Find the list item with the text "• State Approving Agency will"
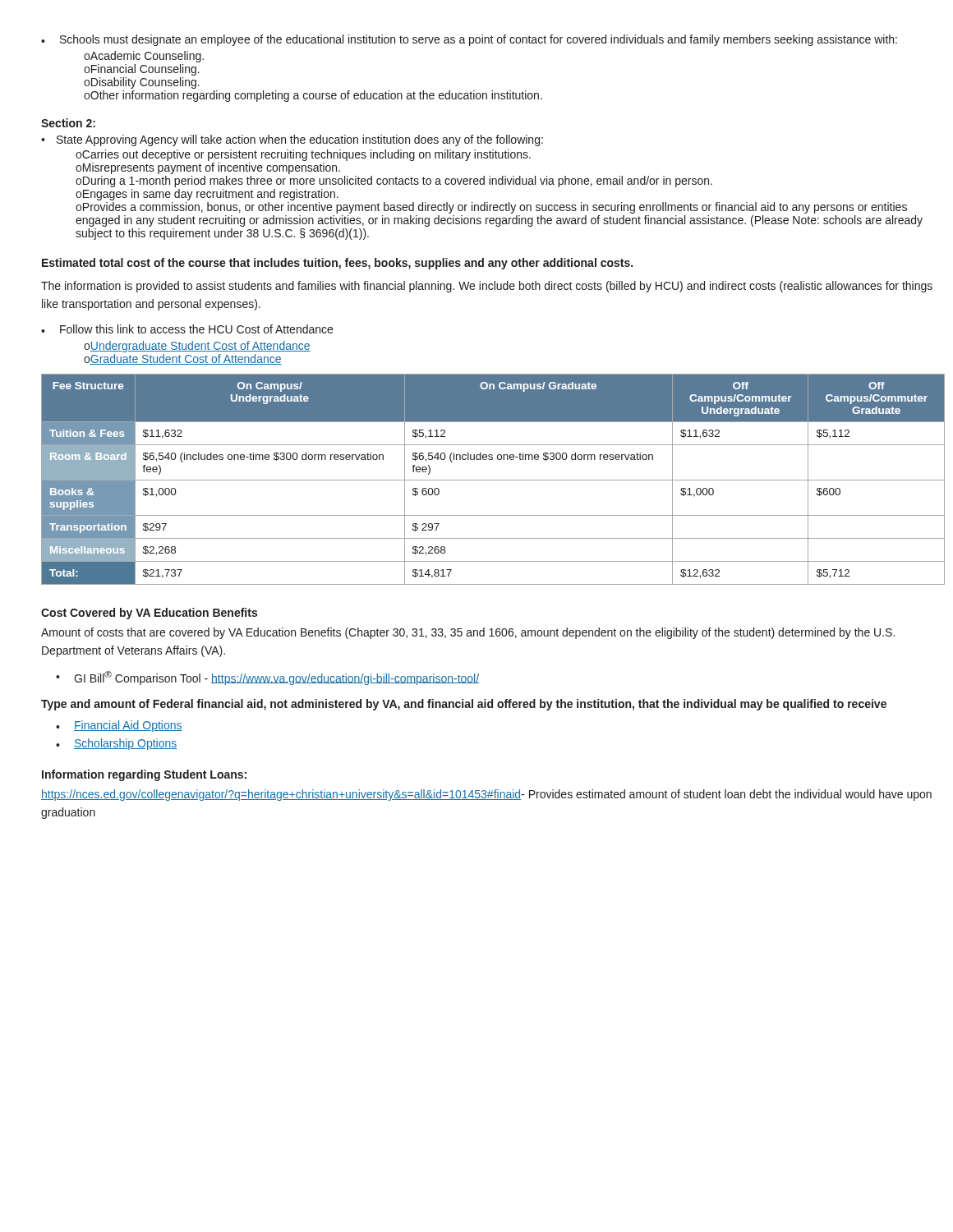 pyautogui.click(x=292, y=140)
